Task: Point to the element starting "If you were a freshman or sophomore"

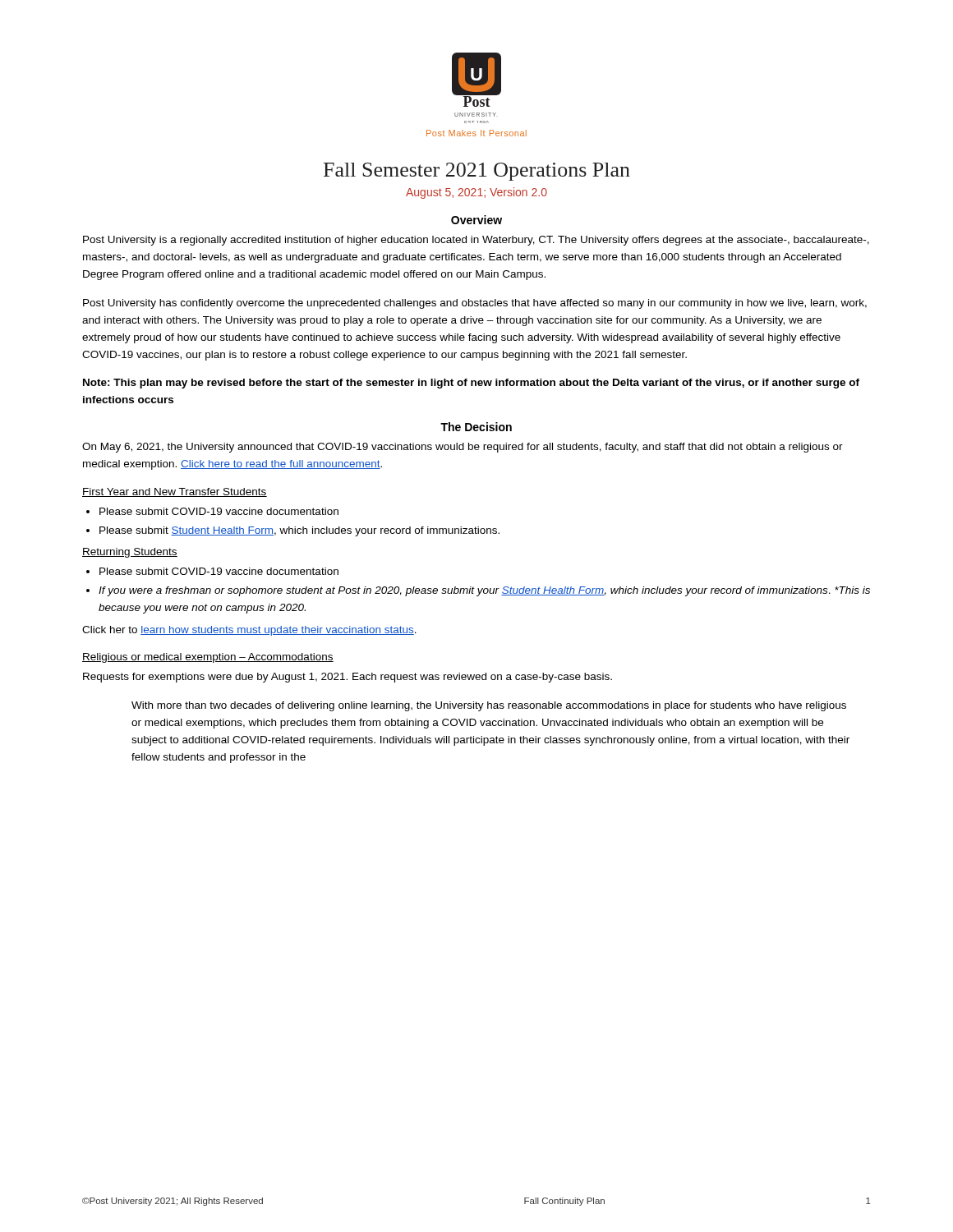Action: tap(485, 598)
